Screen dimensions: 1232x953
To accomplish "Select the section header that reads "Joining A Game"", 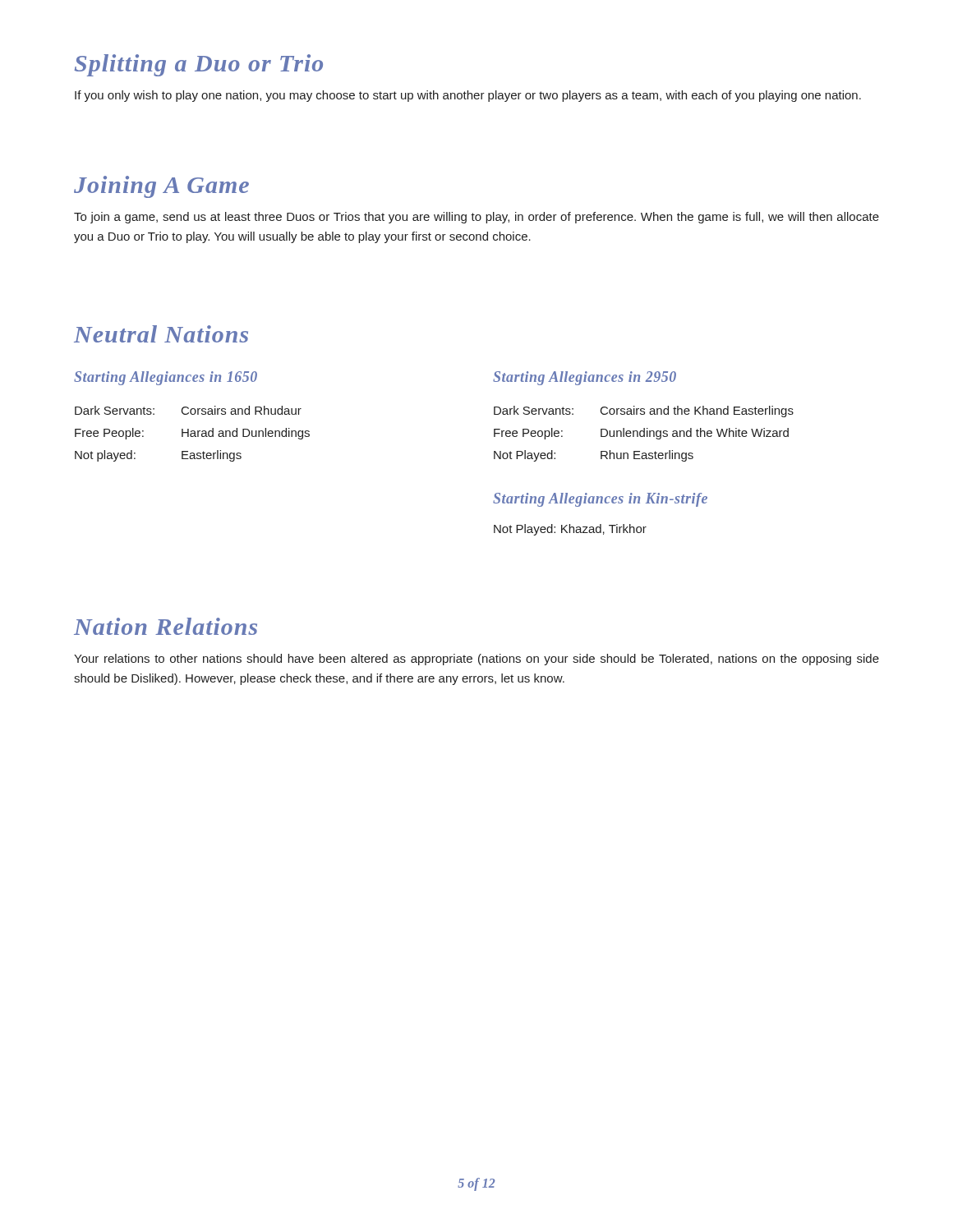I will tap(162, 185).
